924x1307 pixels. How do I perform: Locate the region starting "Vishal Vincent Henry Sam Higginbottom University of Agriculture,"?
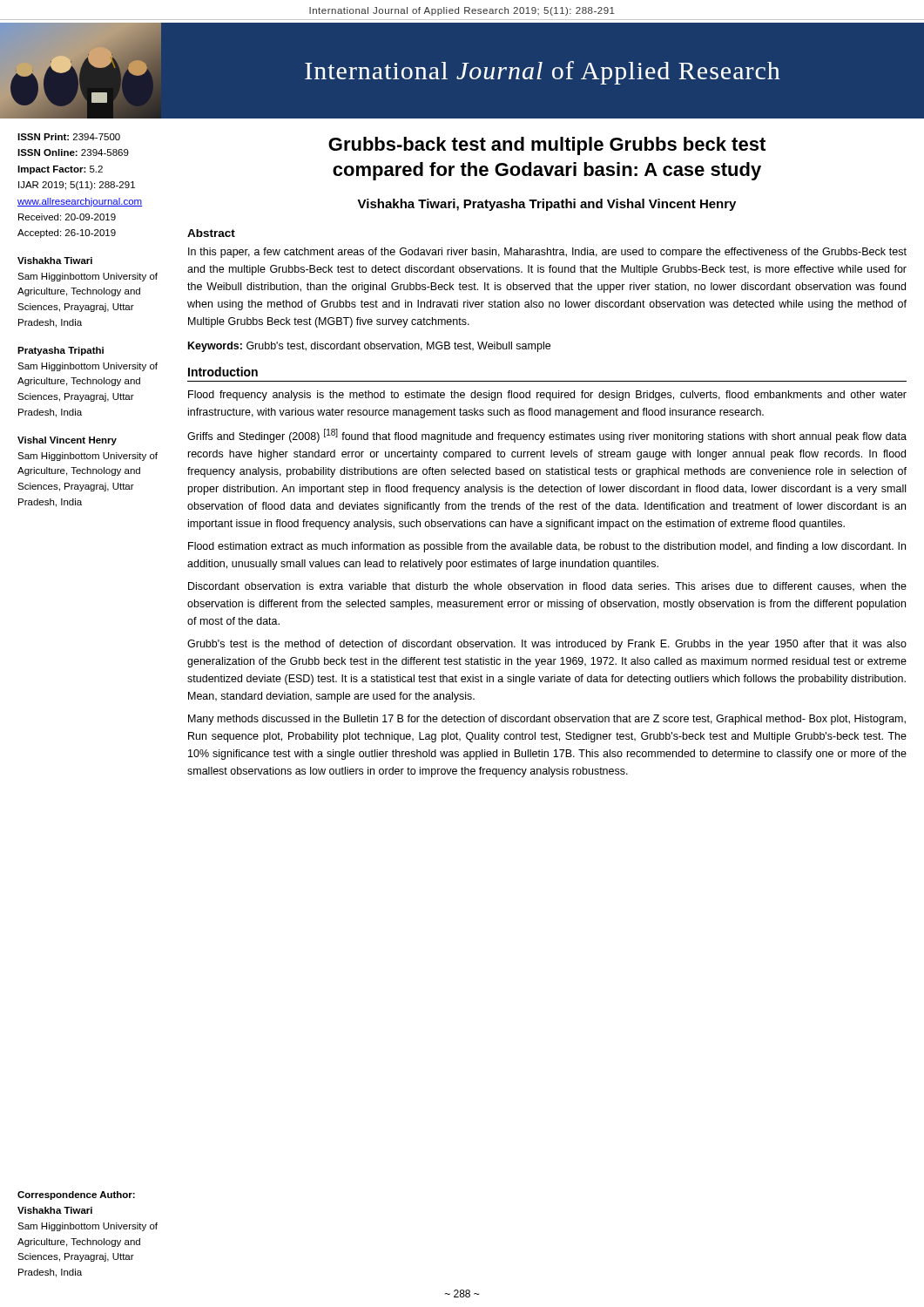point(88,471)
